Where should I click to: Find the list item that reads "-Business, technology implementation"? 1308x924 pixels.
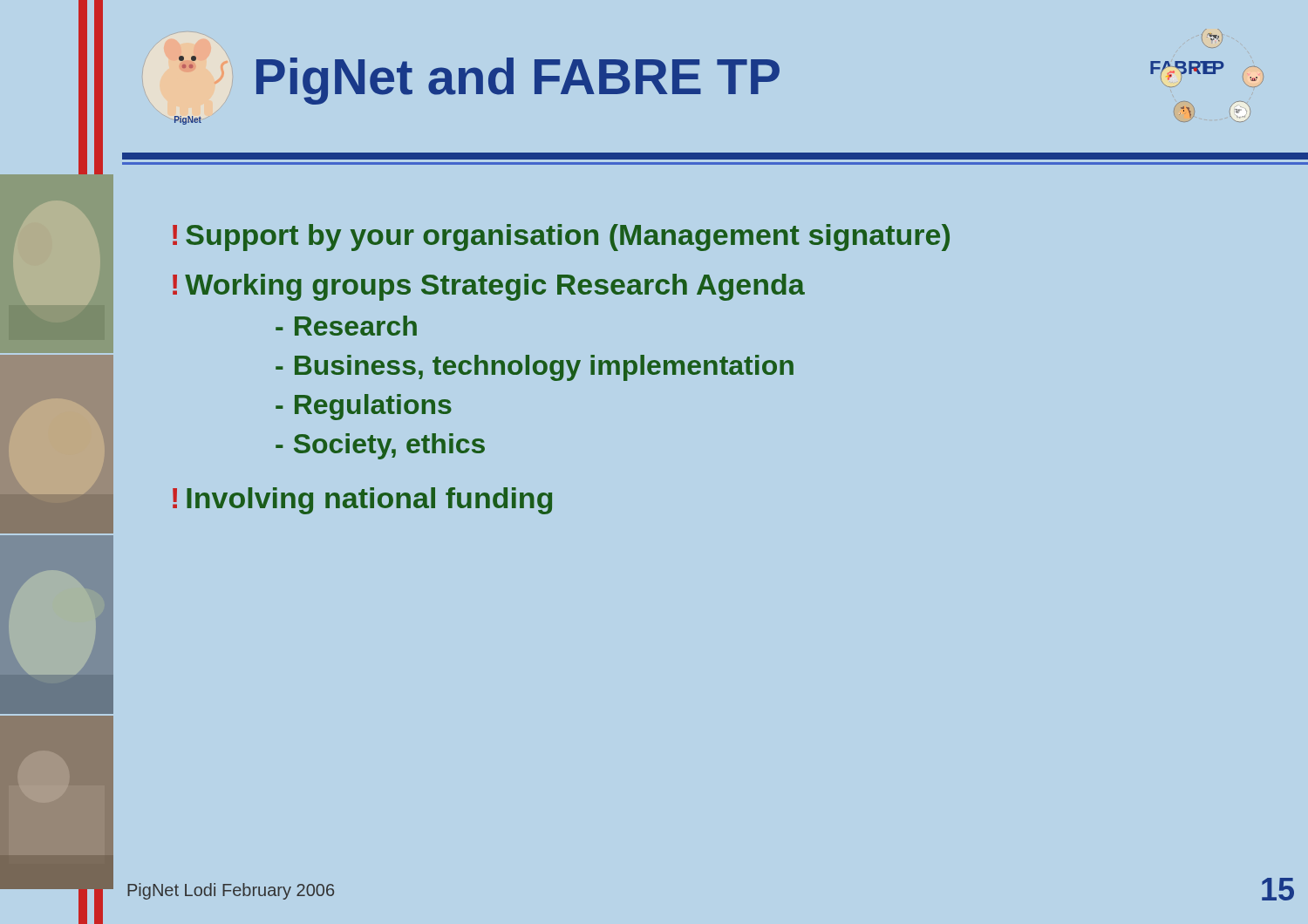click(x=535, y=366)
